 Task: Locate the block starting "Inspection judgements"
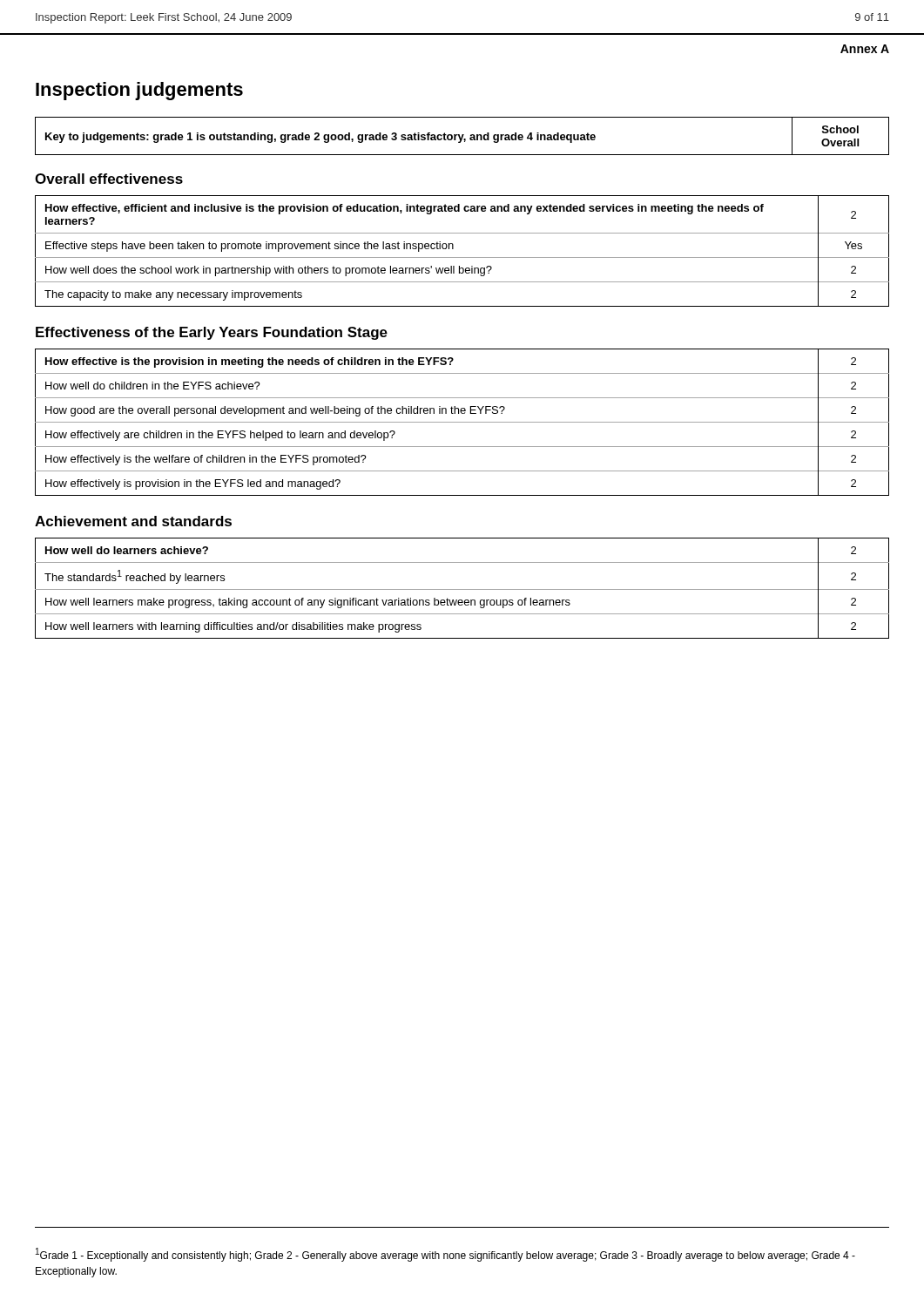pyautogui.click(x=139, y=89)
